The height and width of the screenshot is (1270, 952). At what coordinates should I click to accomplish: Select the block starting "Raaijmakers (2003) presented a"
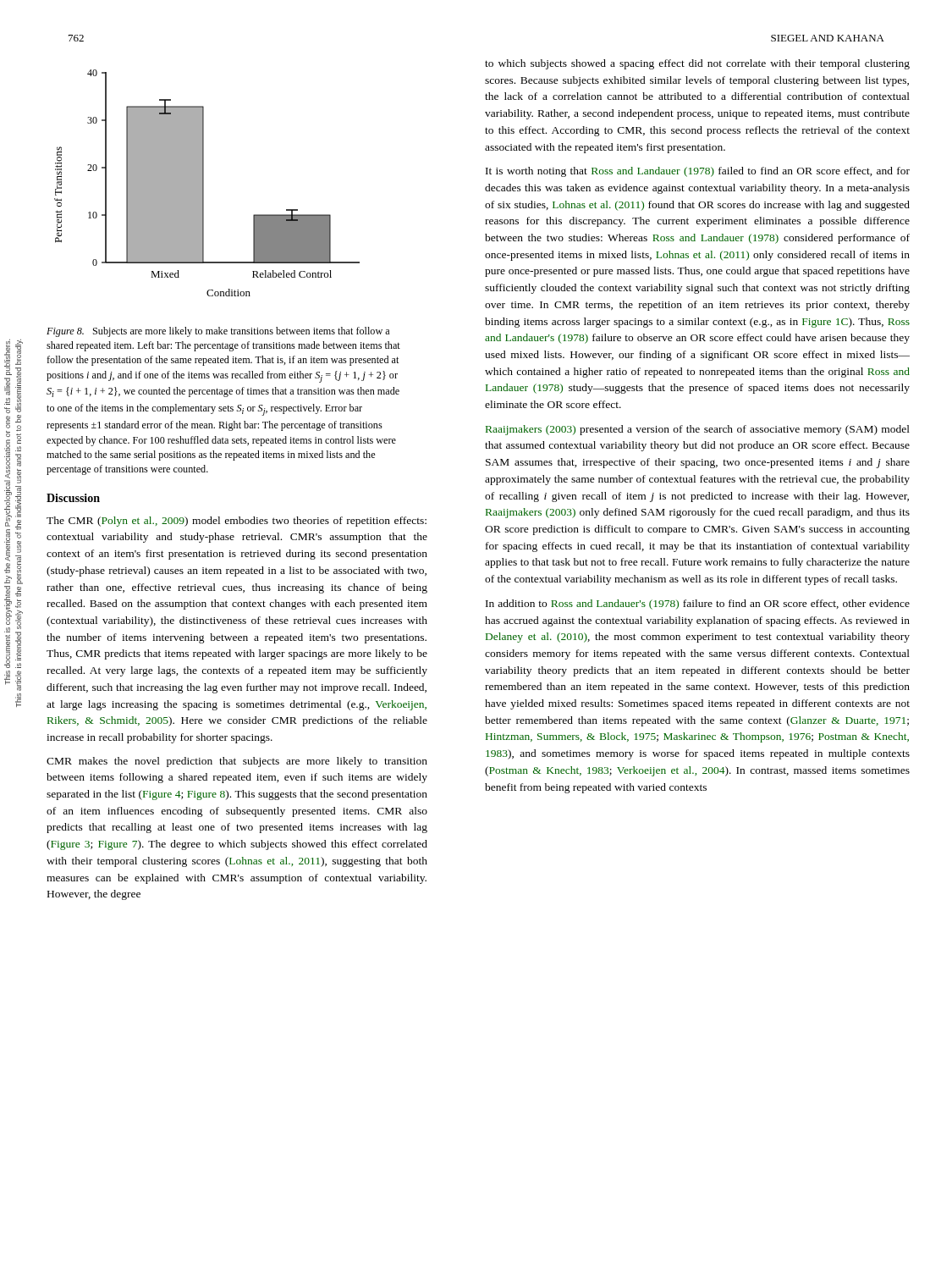tap(697, 504)
